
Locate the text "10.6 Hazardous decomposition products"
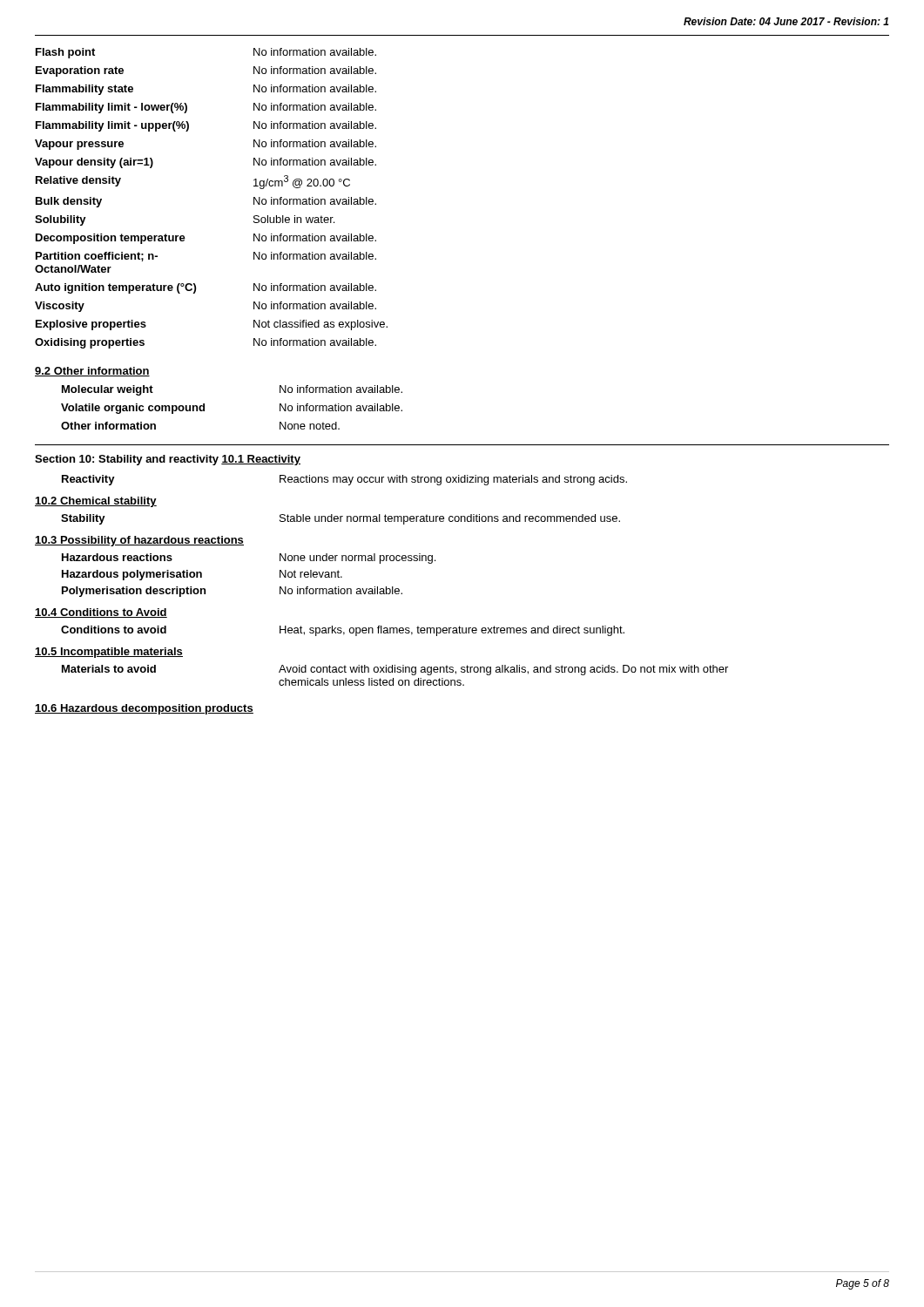(x=144, y=708)
